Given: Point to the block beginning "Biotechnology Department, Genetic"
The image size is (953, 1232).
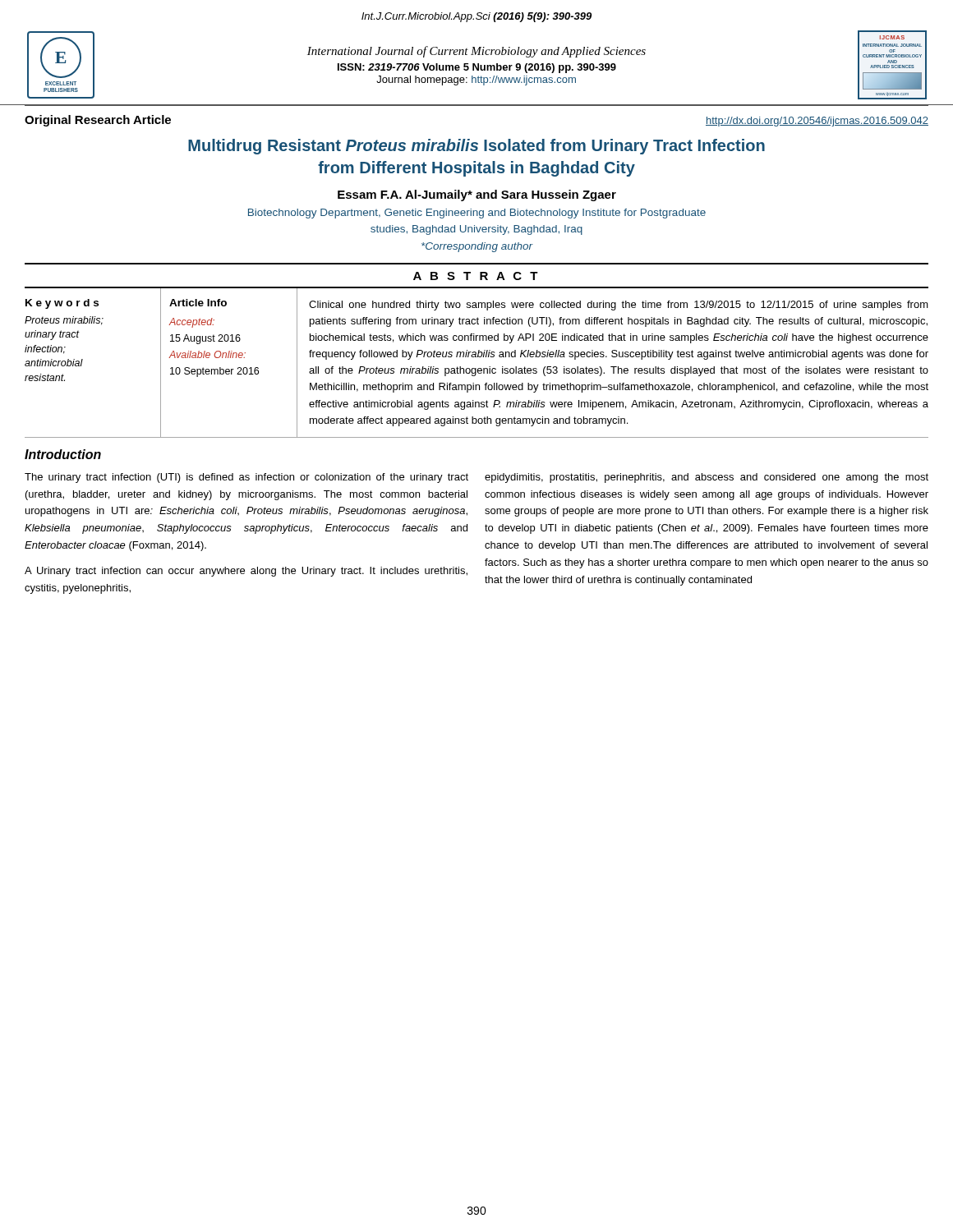Looking at the screenshot, I should (476, 229).
